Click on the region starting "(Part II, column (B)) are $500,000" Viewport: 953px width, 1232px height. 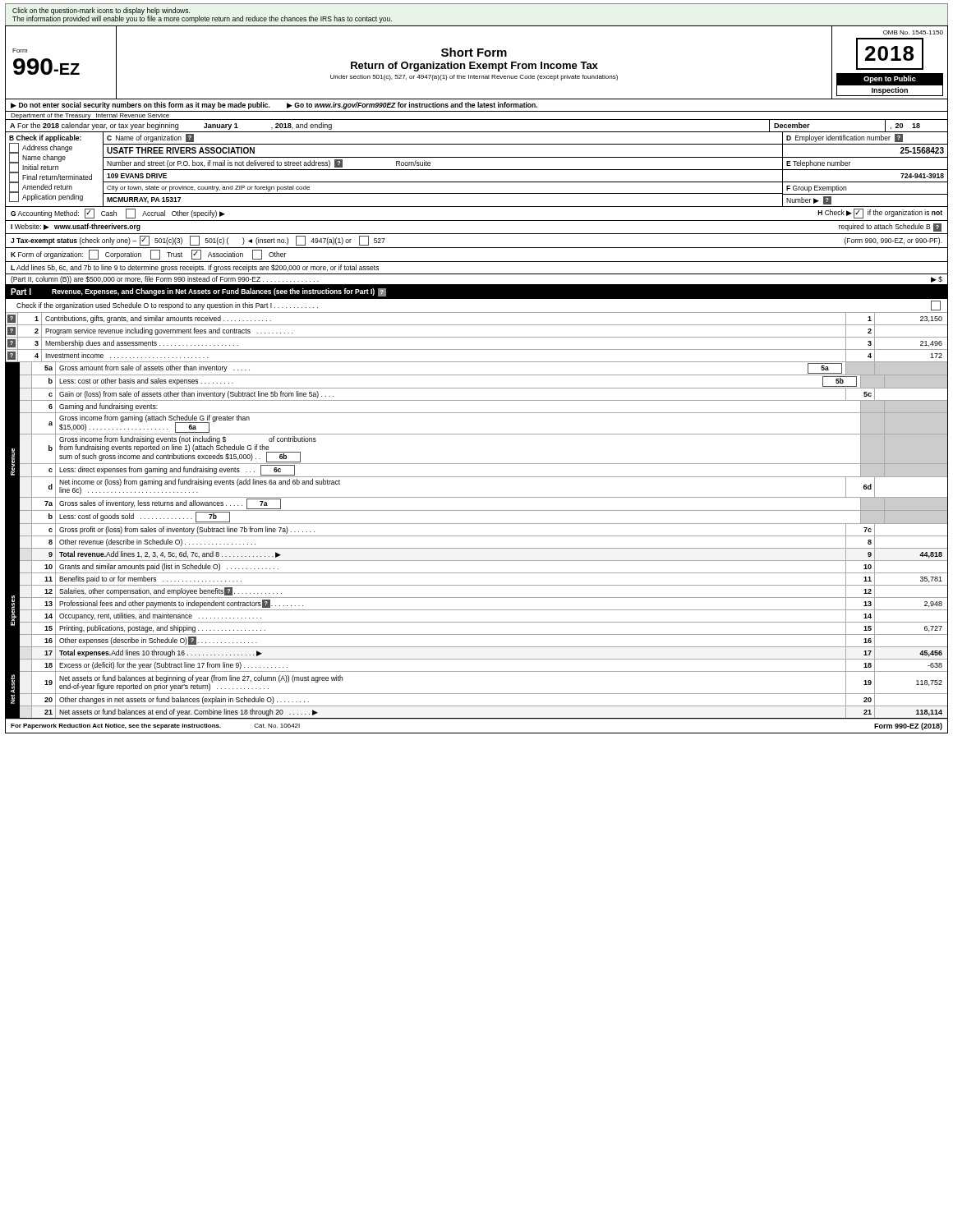pos(476,279)
